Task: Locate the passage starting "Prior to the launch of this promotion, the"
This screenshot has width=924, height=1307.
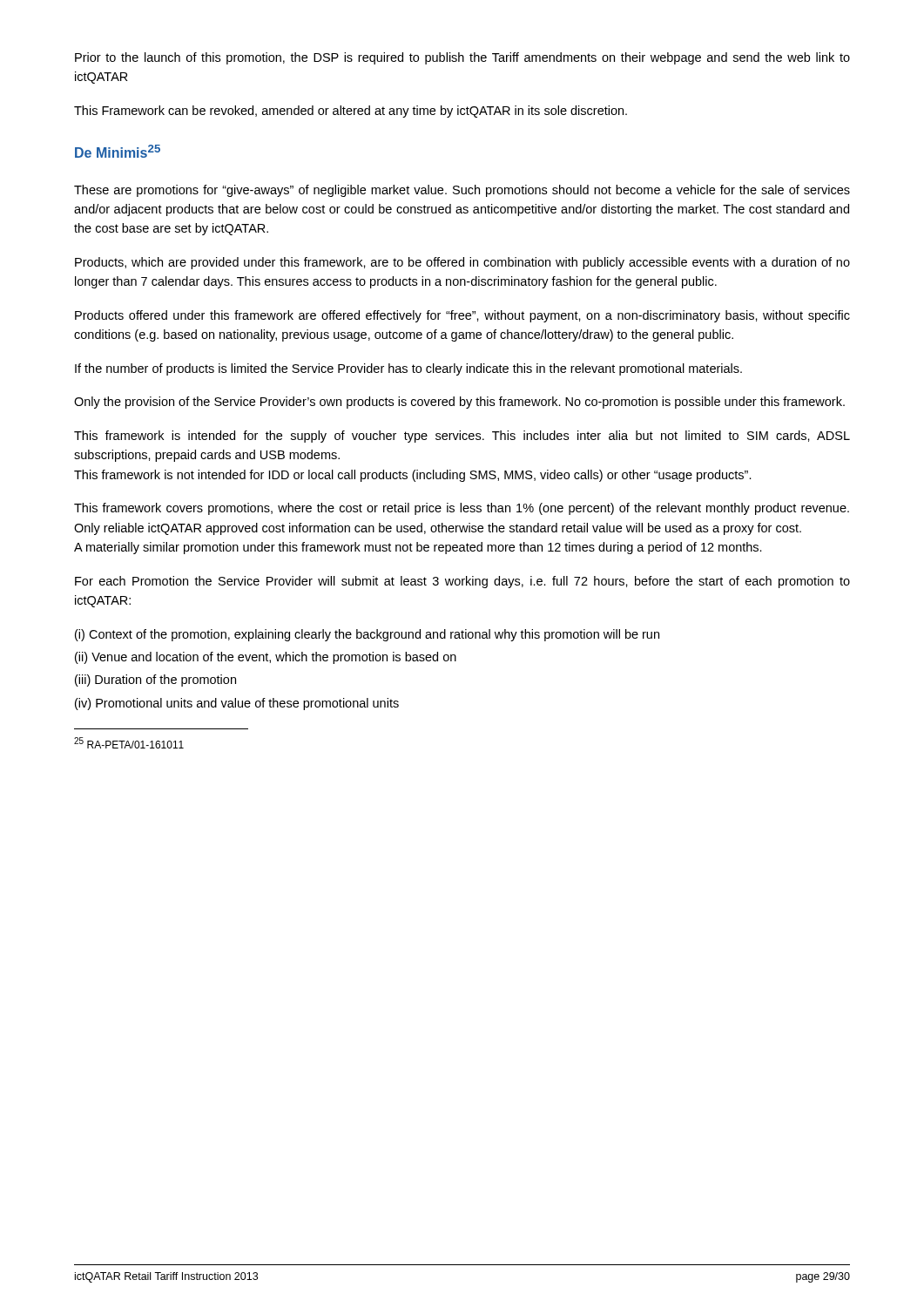Action: [x=462, y=68]
